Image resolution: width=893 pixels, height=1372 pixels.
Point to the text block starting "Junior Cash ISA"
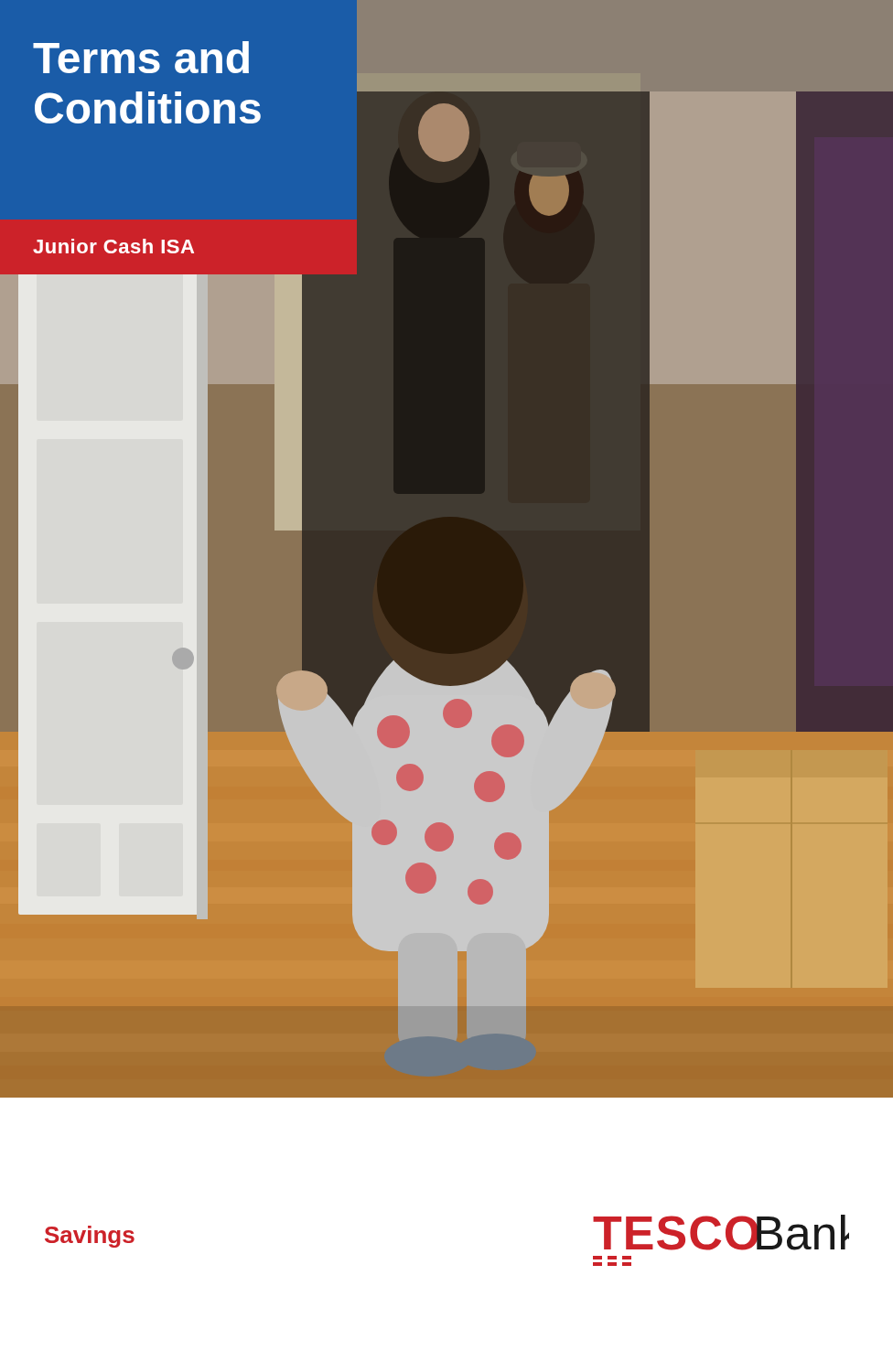[x=114, y=247]
